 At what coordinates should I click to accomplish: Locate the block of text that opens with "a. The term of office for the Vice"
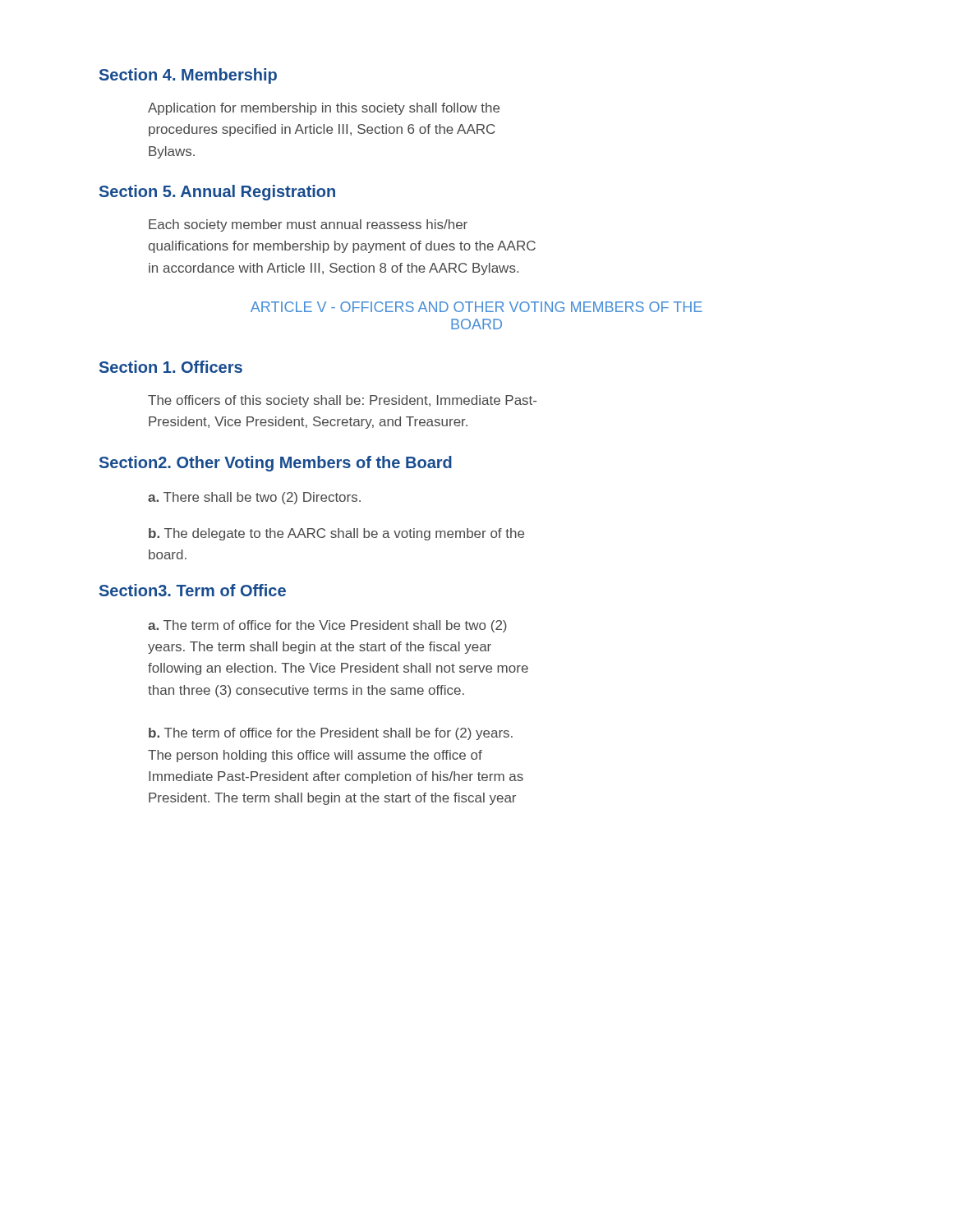[x=338, y=658]
